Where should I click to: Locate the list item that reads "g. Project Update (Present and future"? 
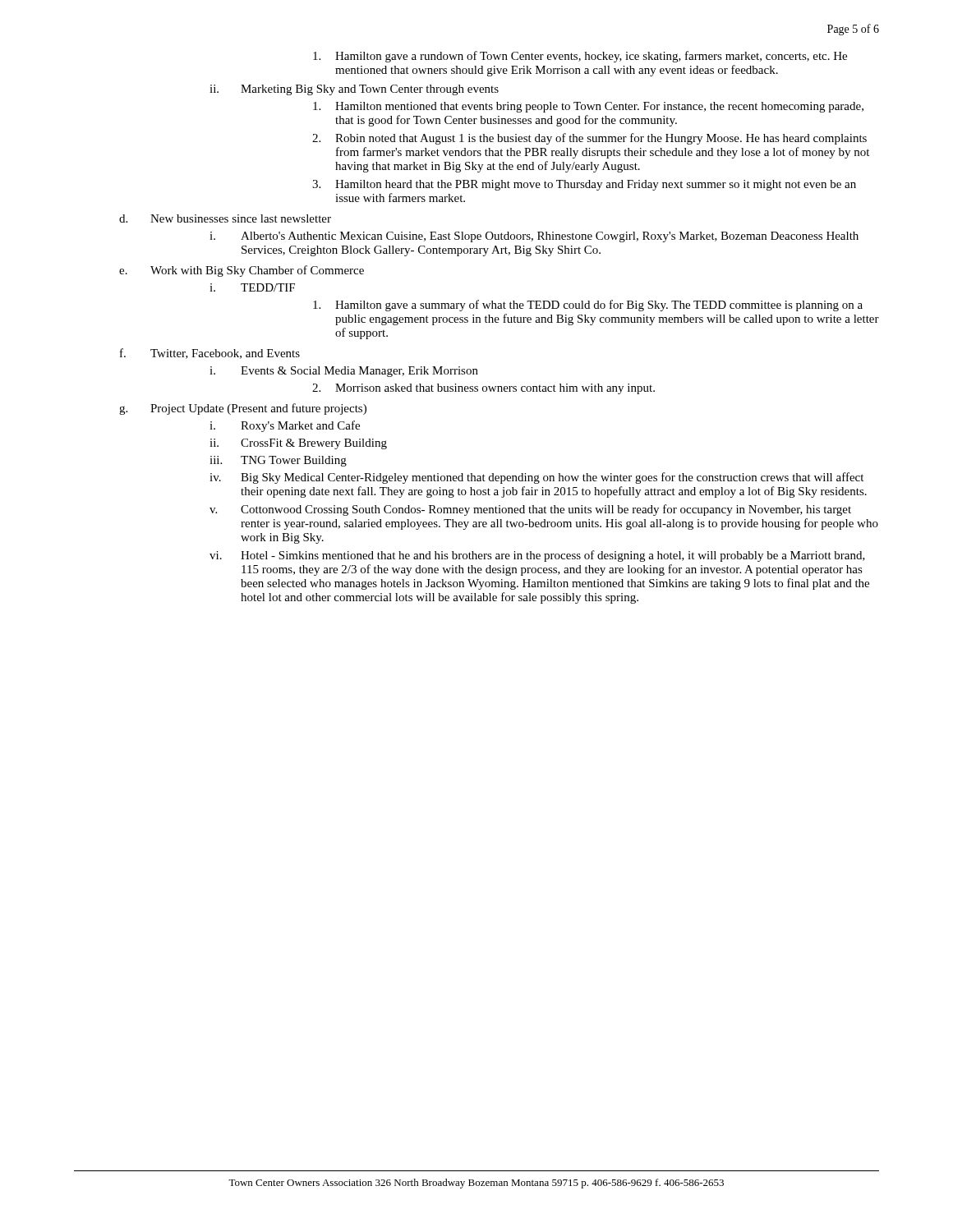point(243,409)
